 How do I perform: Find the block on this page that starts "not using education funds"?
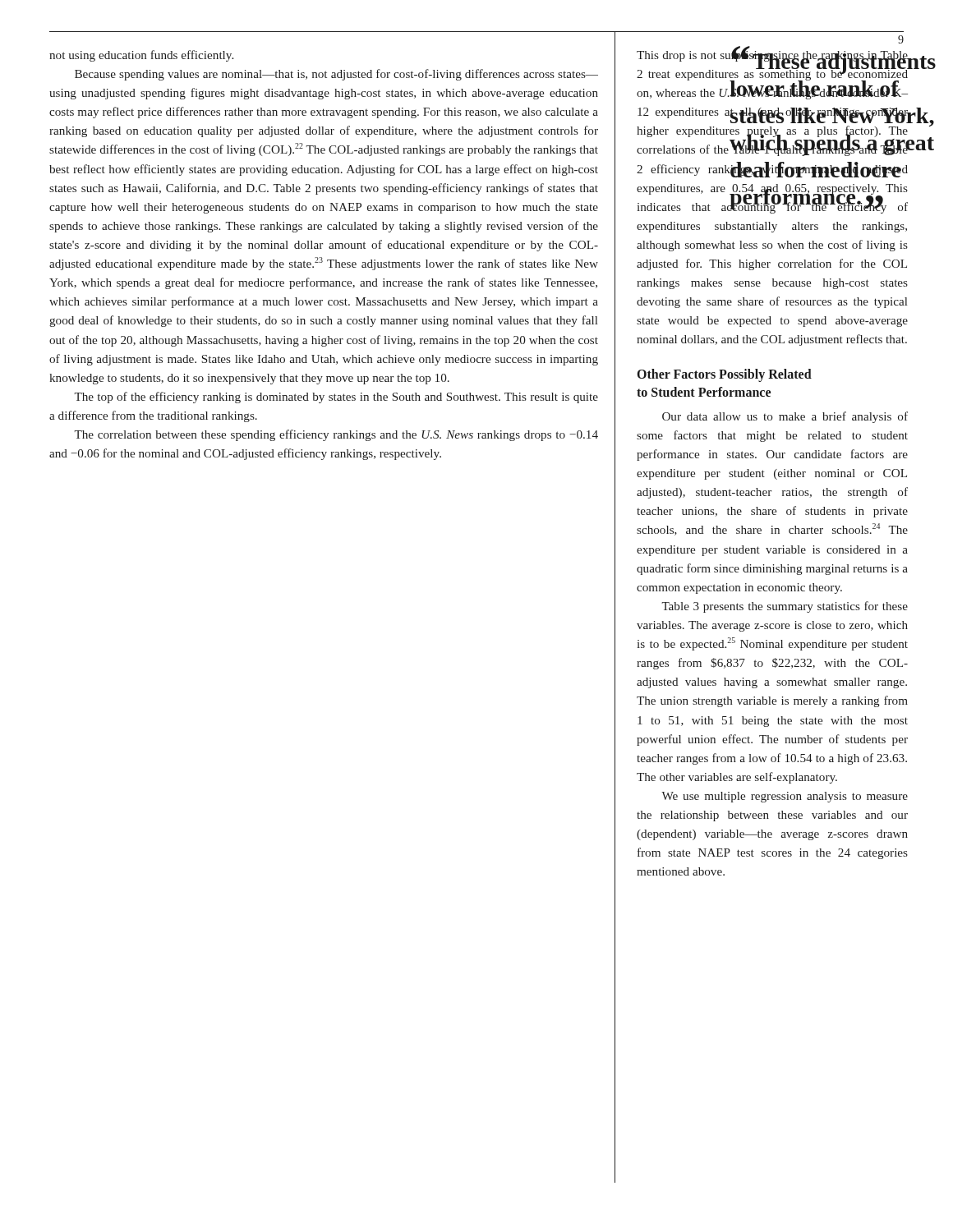tap(324, 254)
